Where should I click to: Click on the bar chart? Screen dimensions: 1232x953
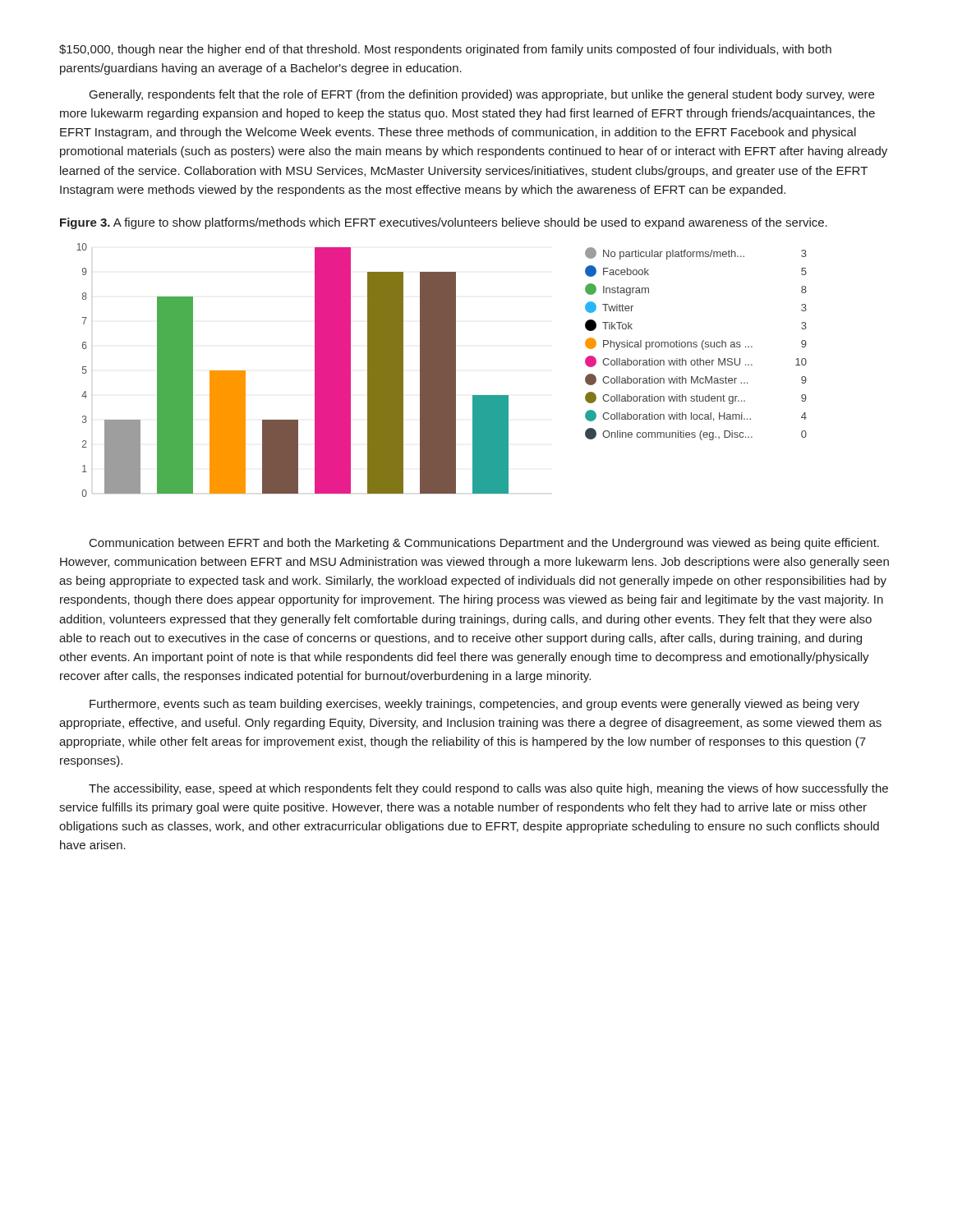pyautogui.click(x=476, y=378)
